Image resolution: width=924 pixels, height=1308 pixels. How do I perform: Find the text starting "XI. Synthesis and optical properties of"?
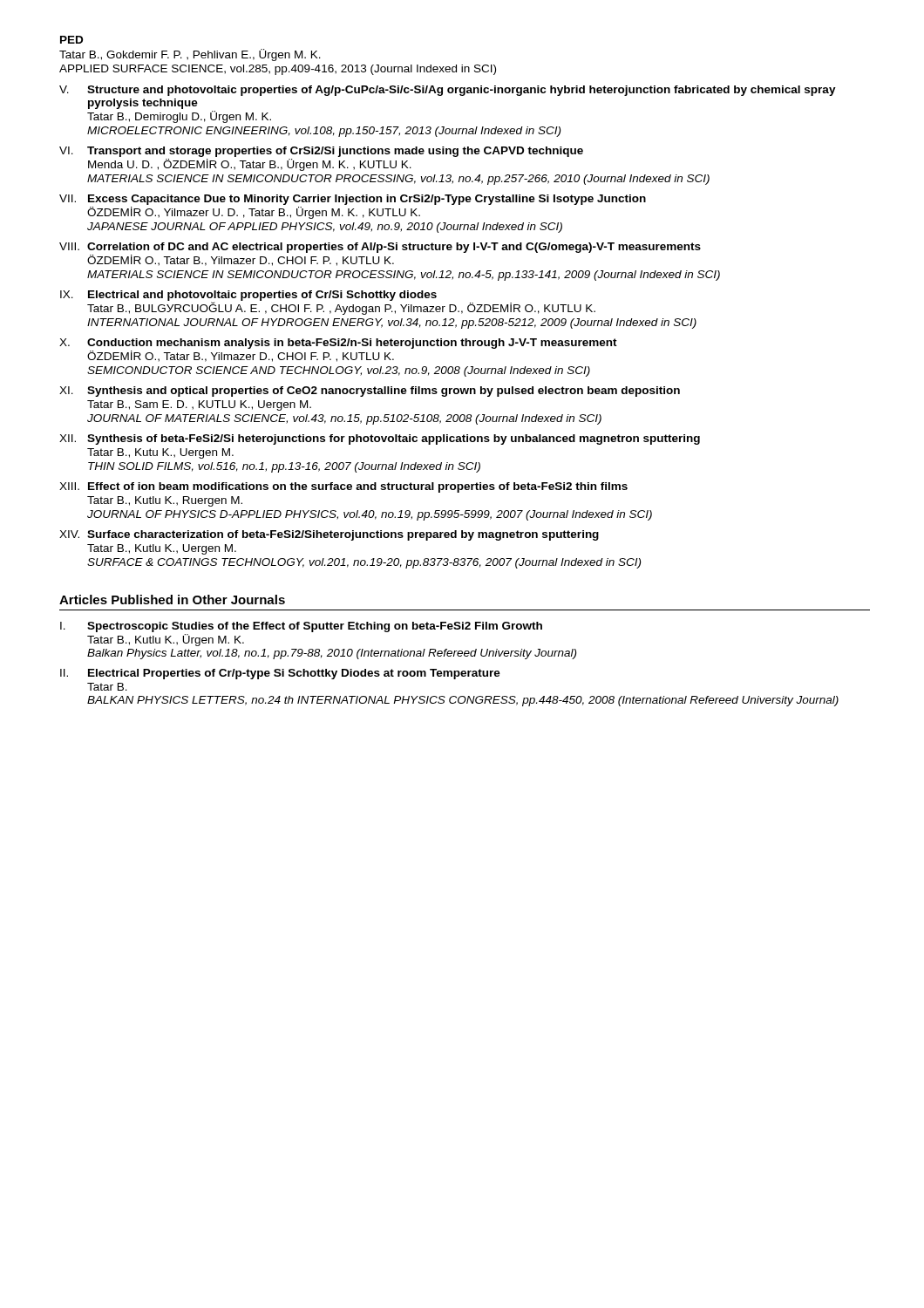click(x=465, y=405)
